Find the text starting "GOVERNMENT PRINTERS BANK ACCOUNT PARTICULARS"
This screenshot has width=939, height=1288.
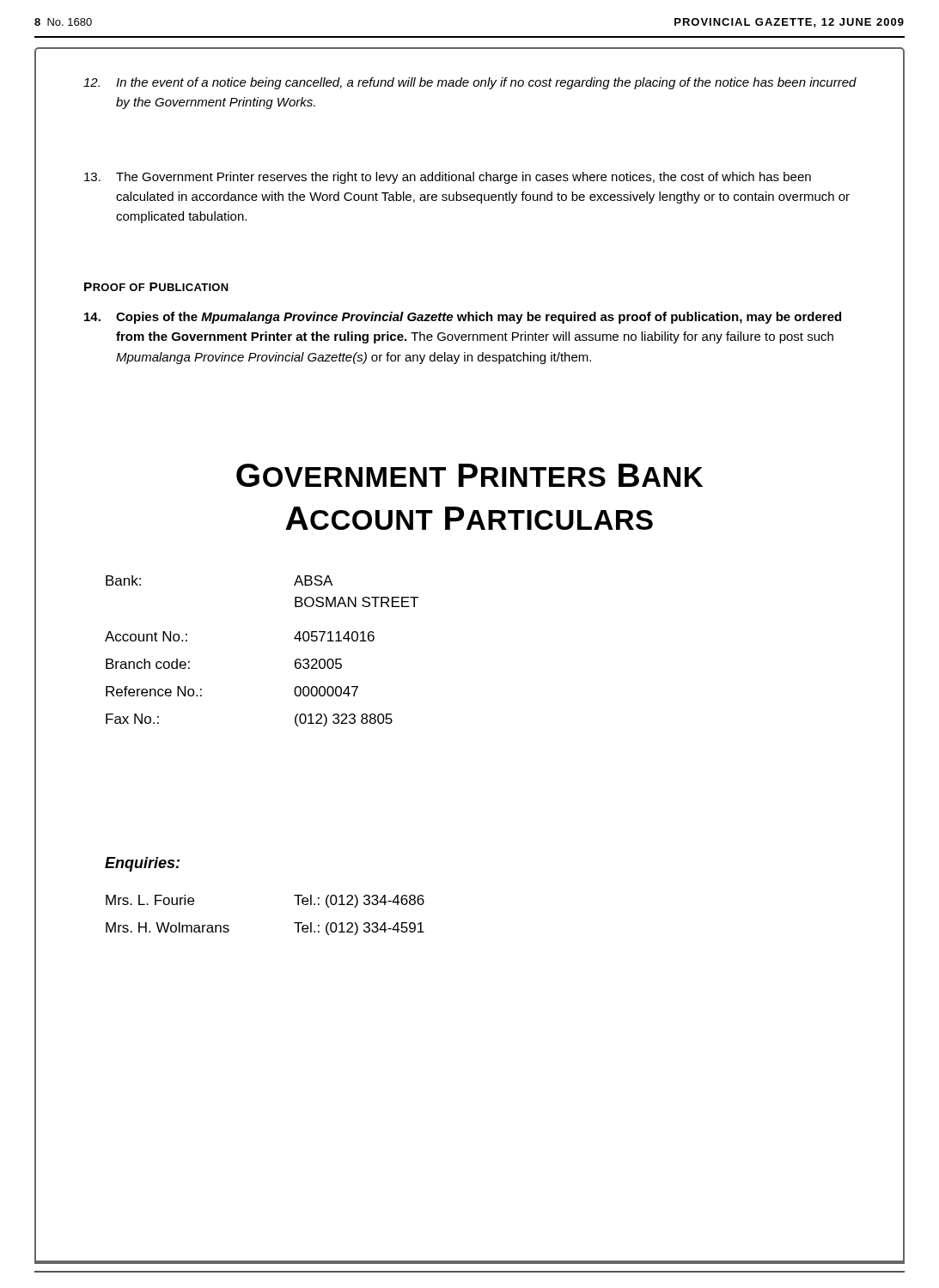(x=470, y=497)
